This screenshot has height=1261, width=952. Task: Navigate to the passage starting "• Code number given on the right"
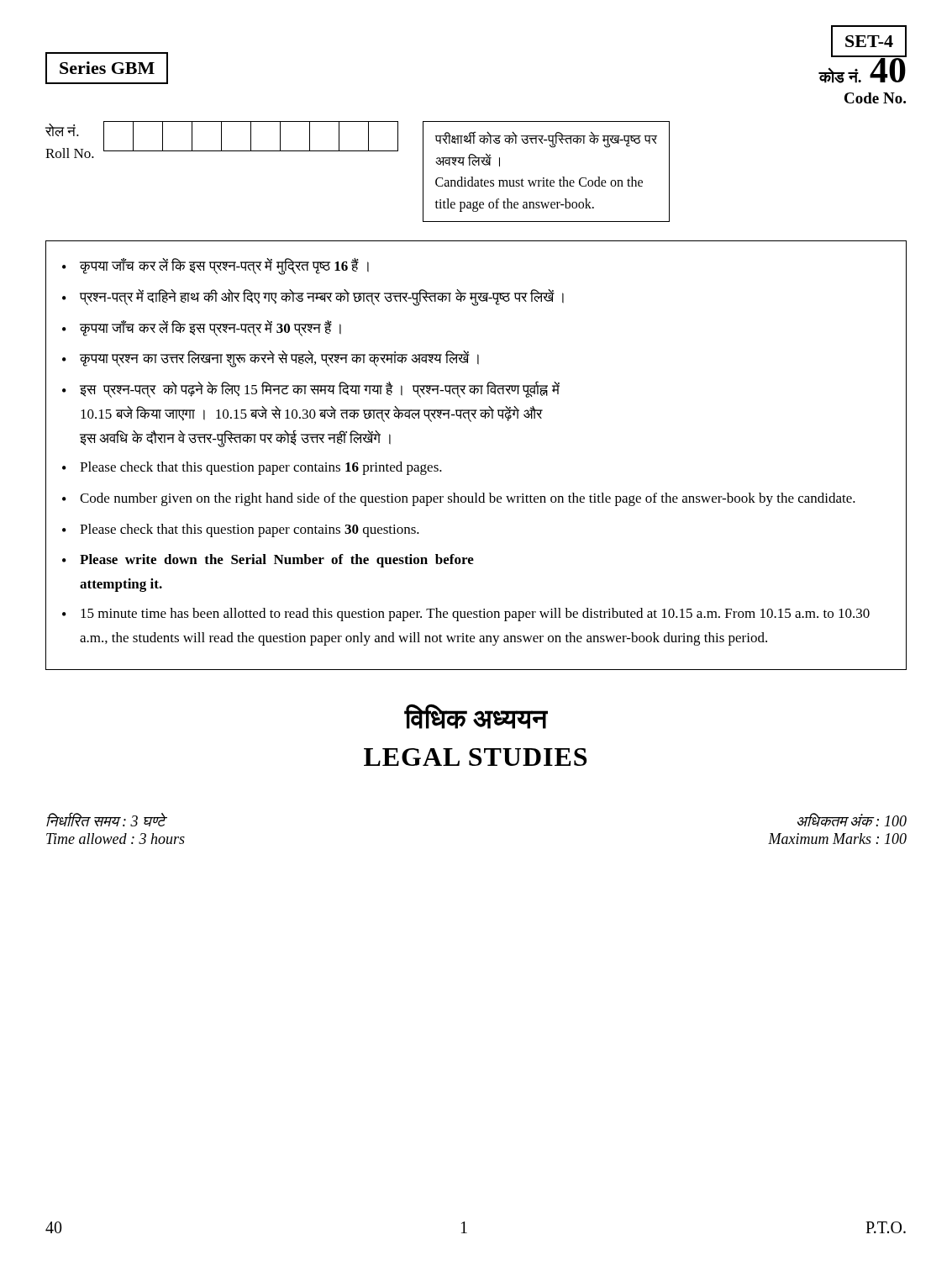coord(473,500)
